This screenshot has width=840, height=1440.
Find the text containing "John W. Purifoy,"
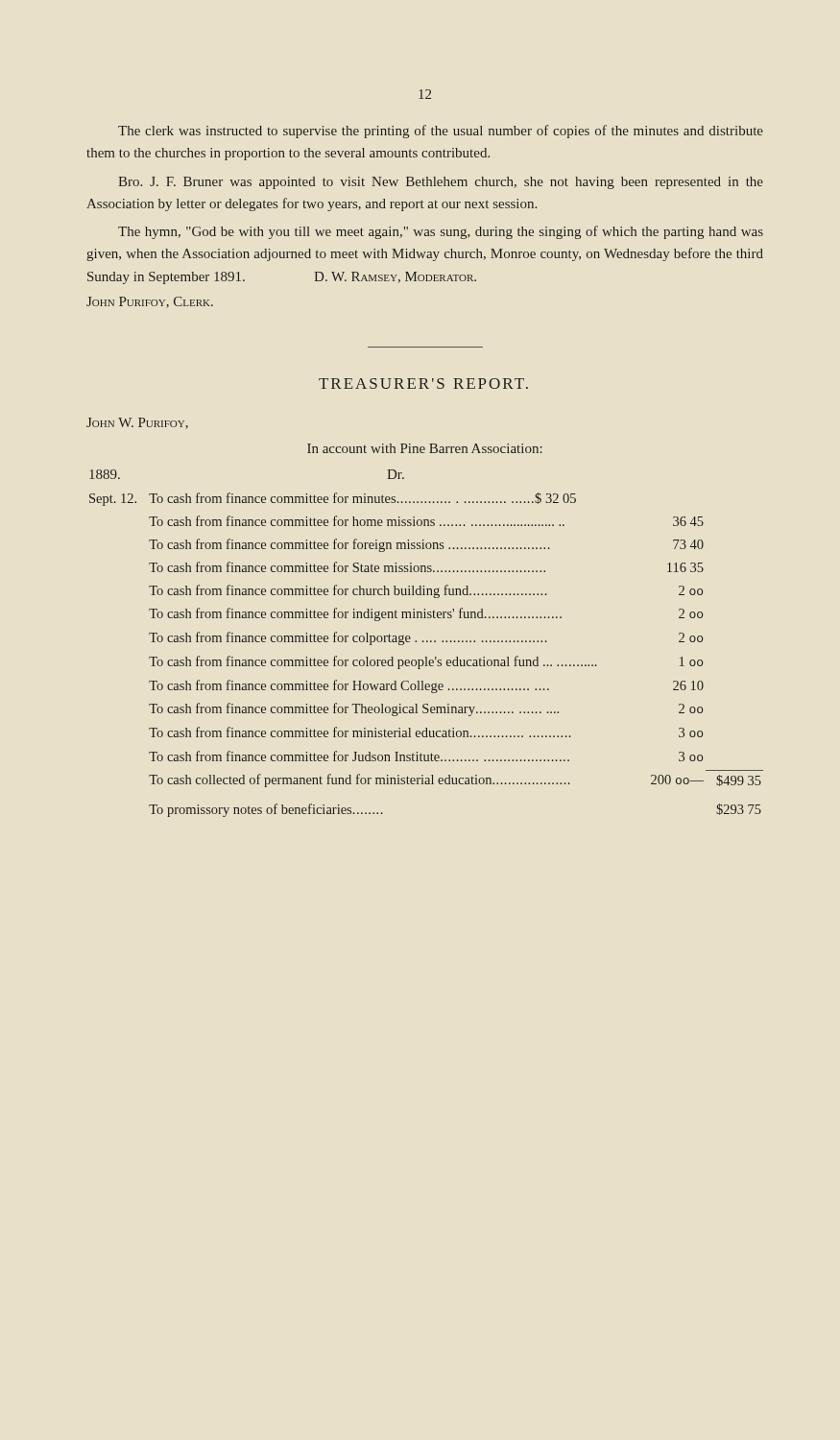coord(138,422)
